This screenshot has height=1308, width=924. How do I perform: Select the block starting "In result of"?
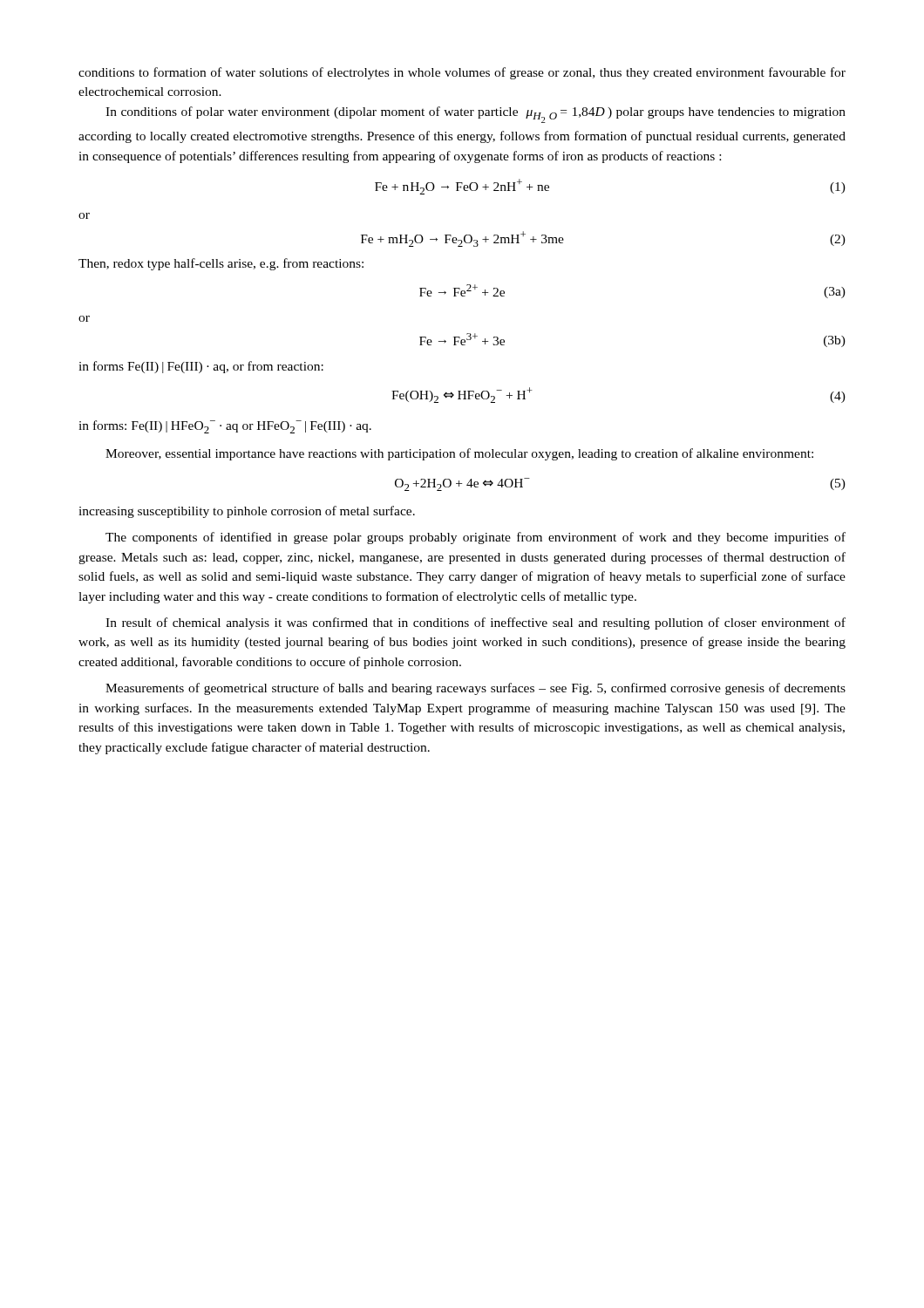pyautogui.click(x=462, y=642)
